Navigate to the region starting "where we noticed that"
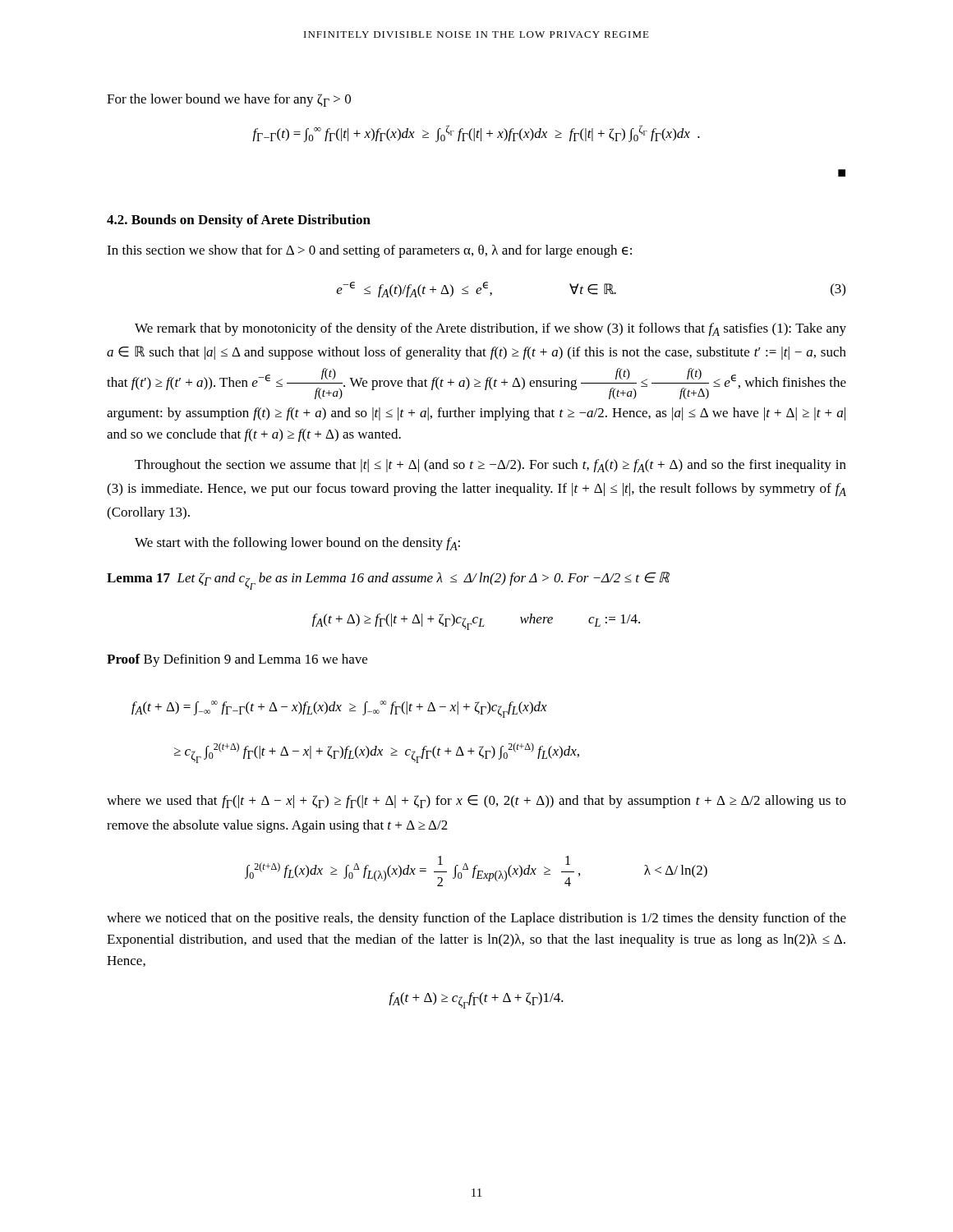 [476, 939]
